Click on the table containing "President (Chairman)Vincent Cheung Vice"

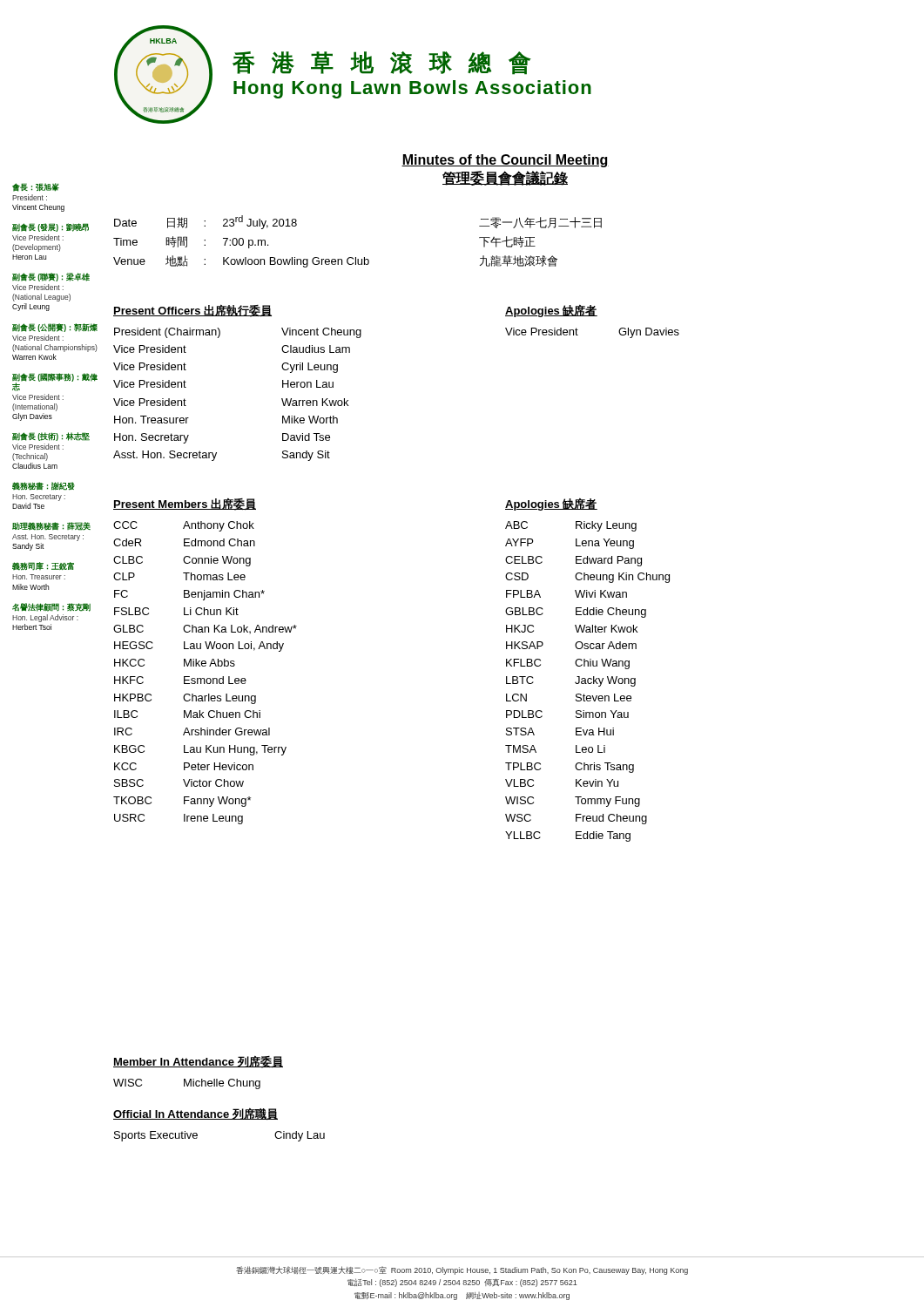[x=309, y=393]
